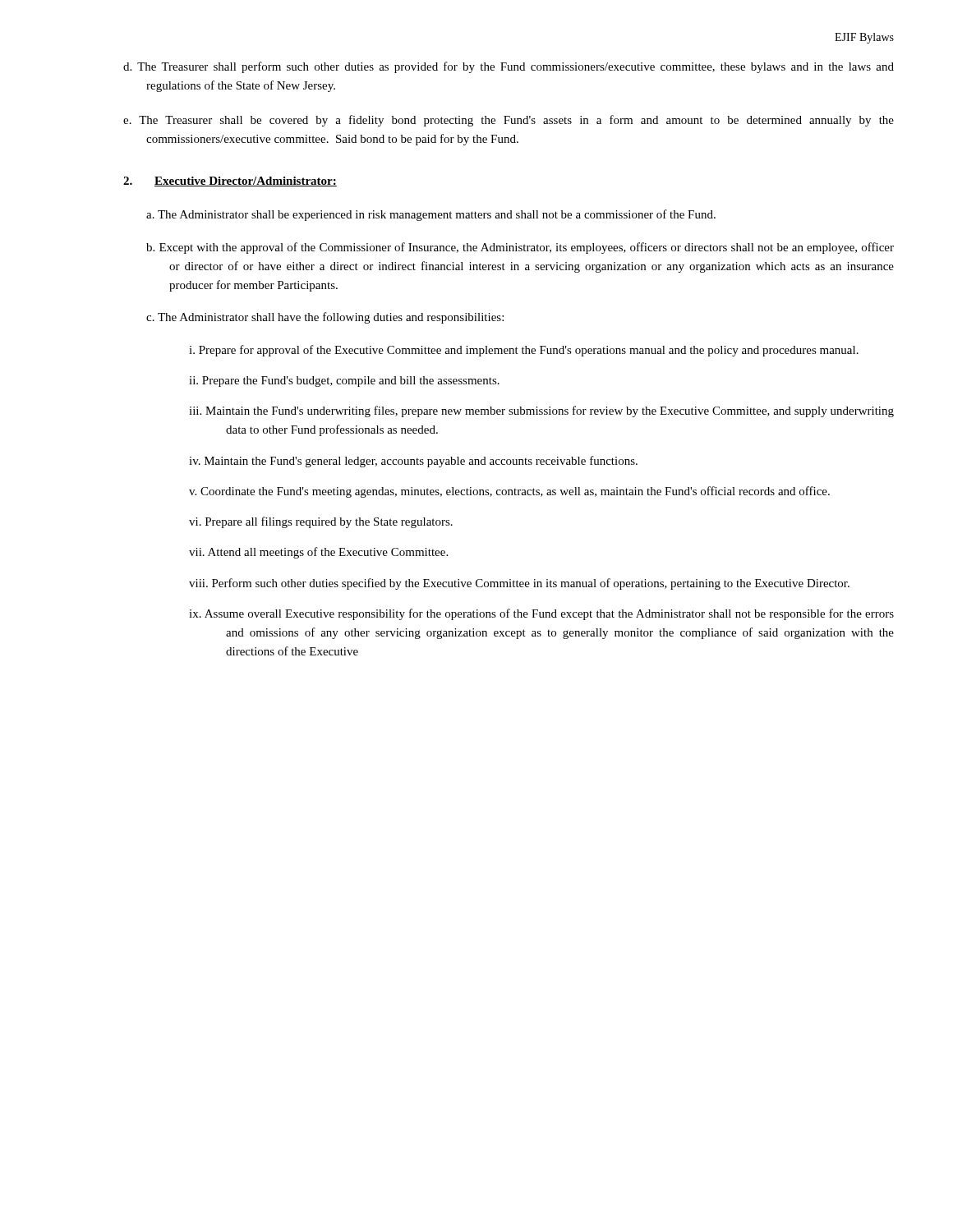Click on the block starting "ii. Prepare the Fund's budget, compile and bill"
The height and width of the screenshot is (1232, 953).
tap(344, 380)
